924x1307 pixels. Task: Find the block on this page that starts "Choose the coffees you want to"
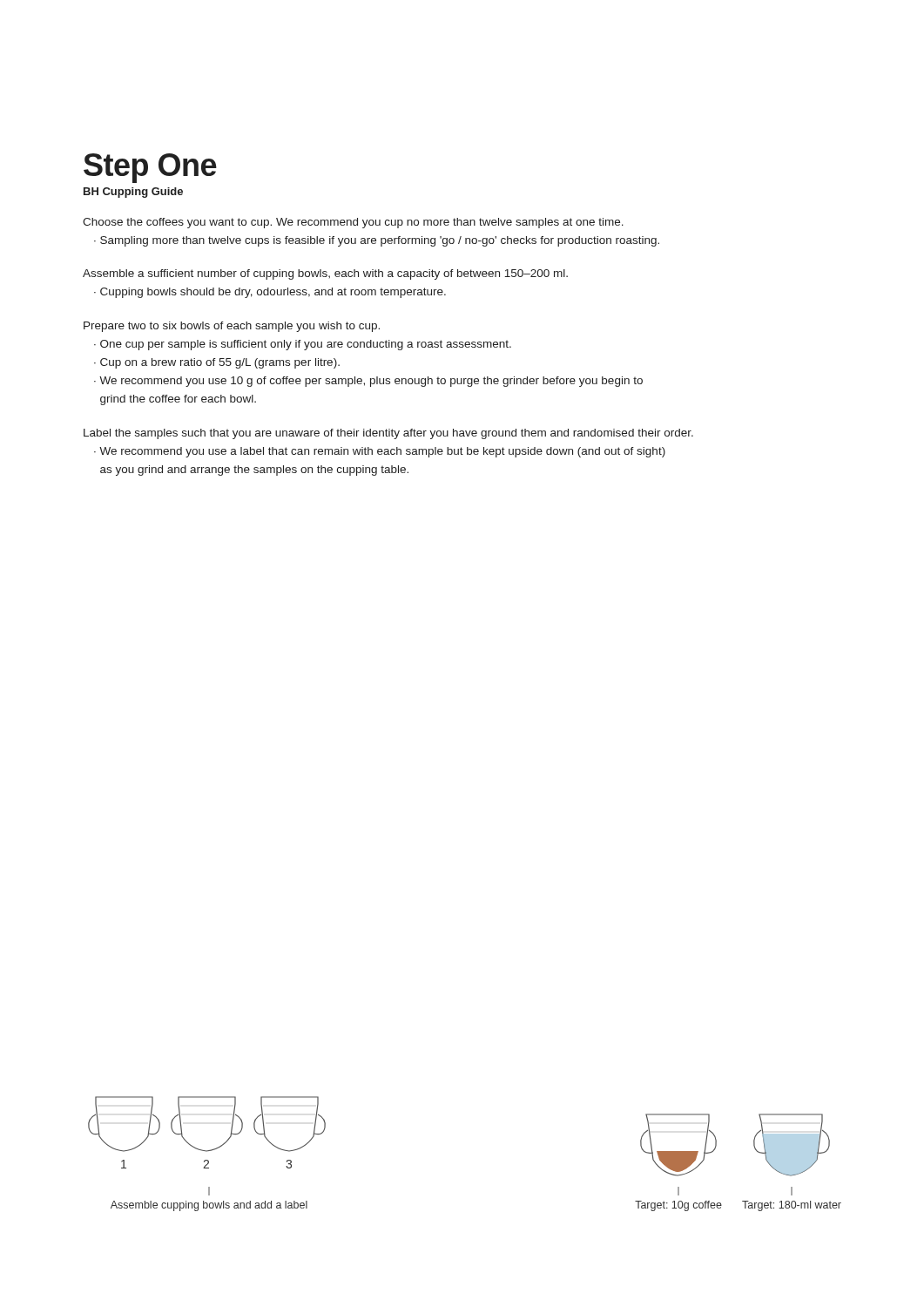click(x=462, y=231)
